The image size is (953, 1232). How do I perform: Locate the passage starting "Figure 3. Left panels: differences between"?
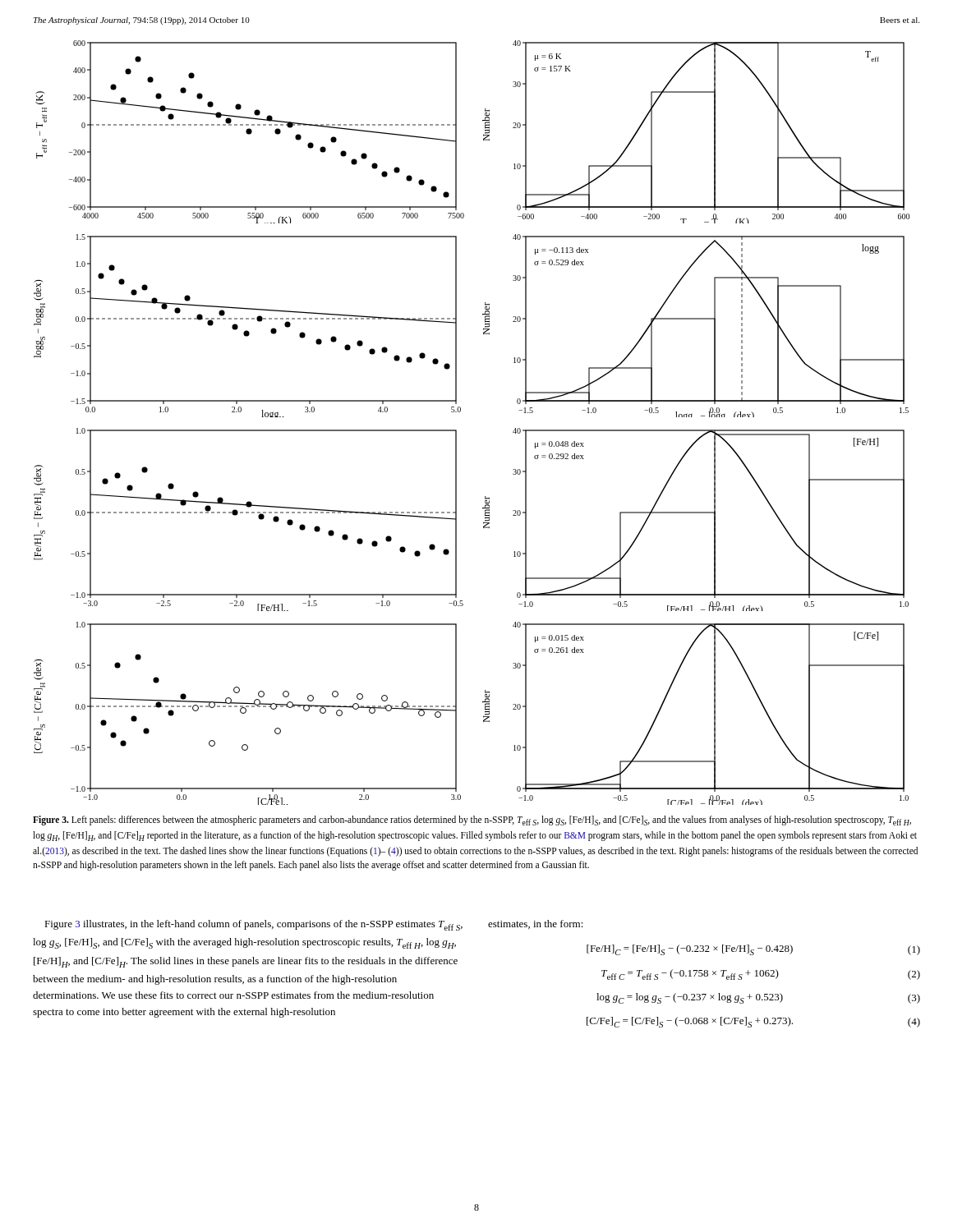tap(475, 842)
